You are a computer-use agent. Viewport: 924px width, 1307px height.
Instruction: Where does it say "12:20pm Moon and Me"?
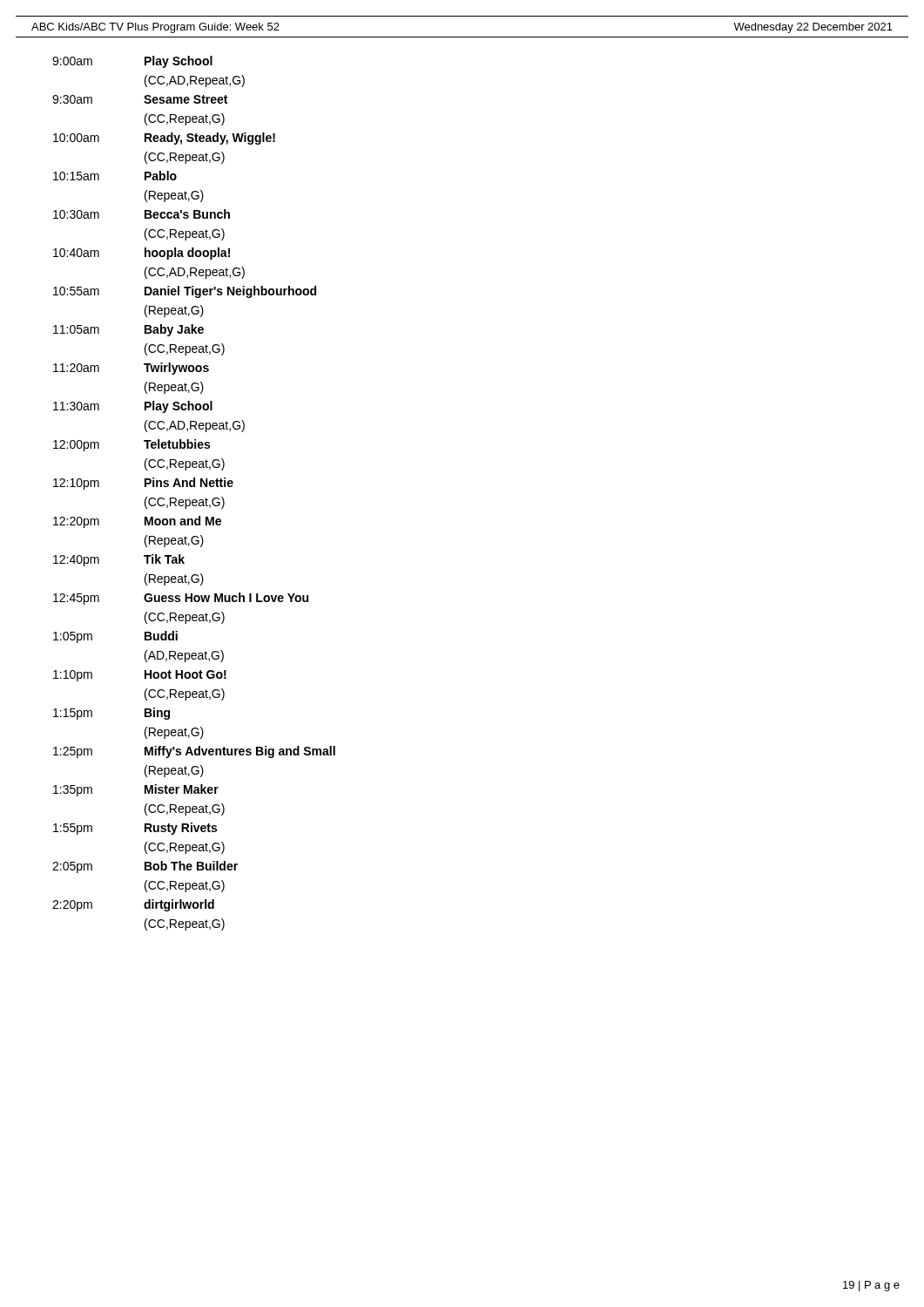[137, 521]
